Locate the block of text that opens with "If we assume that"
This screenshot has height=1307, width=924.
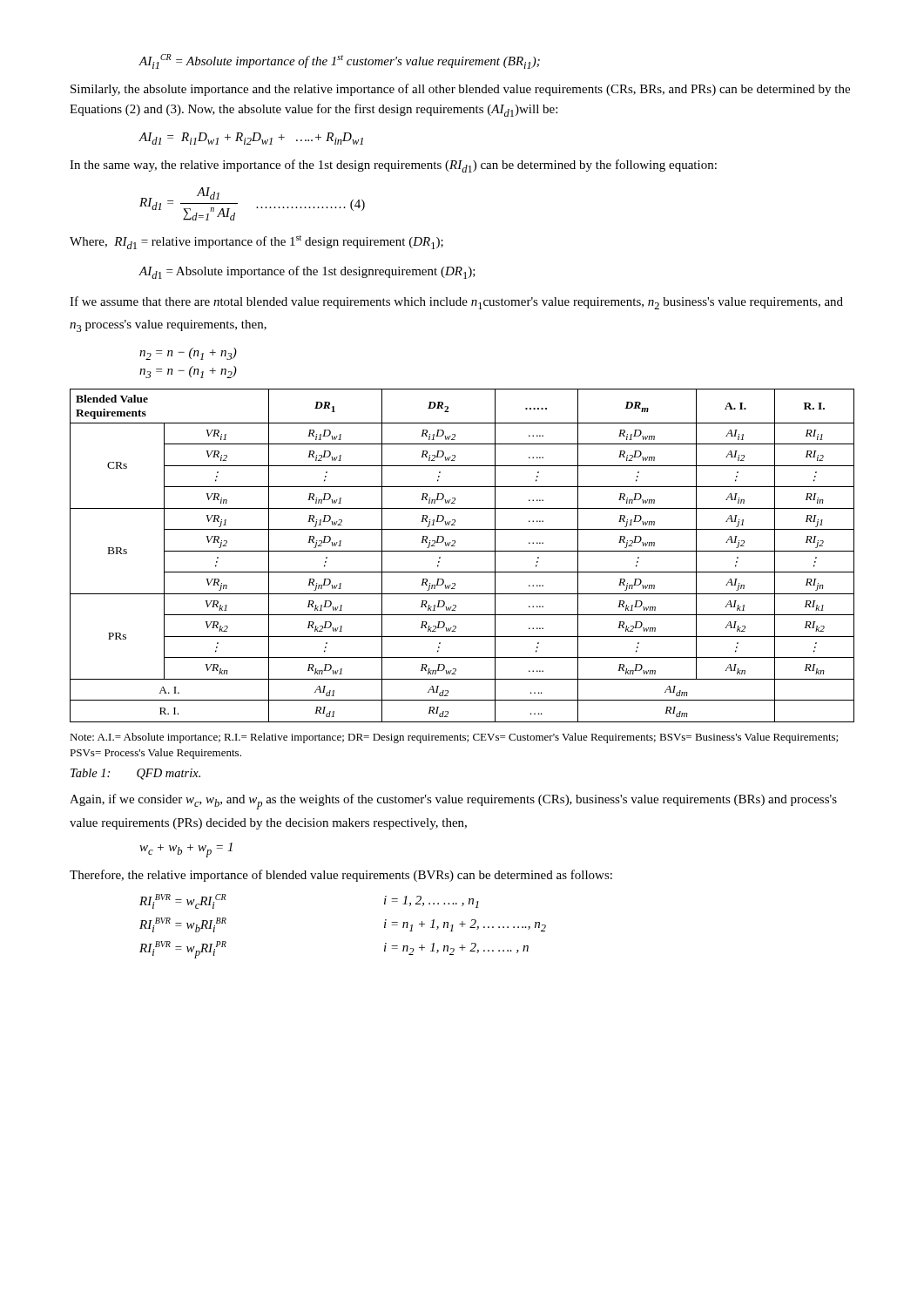[456, 315]
